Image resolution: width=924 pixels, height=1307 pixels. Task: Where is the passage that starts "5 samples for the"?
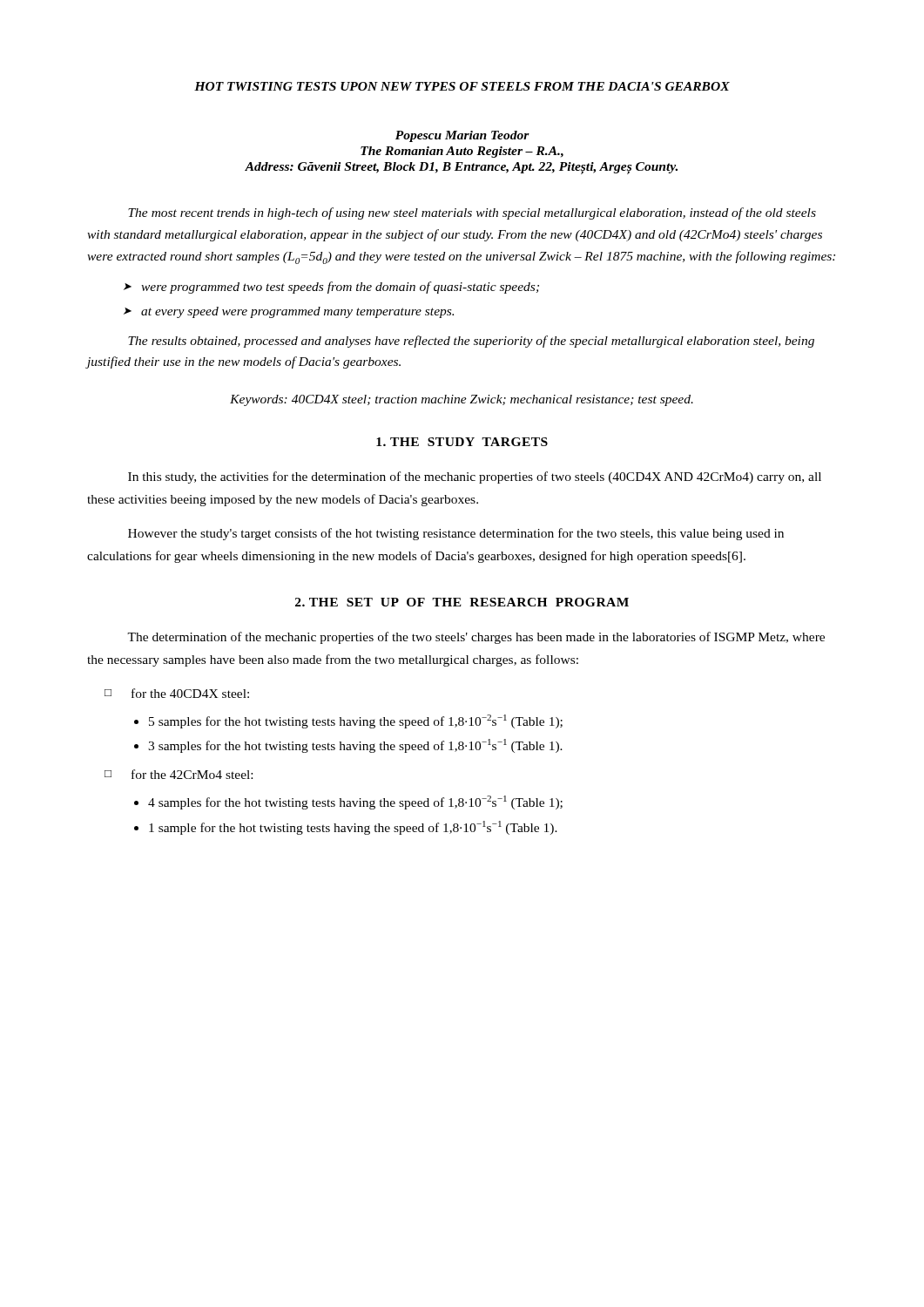356,720
